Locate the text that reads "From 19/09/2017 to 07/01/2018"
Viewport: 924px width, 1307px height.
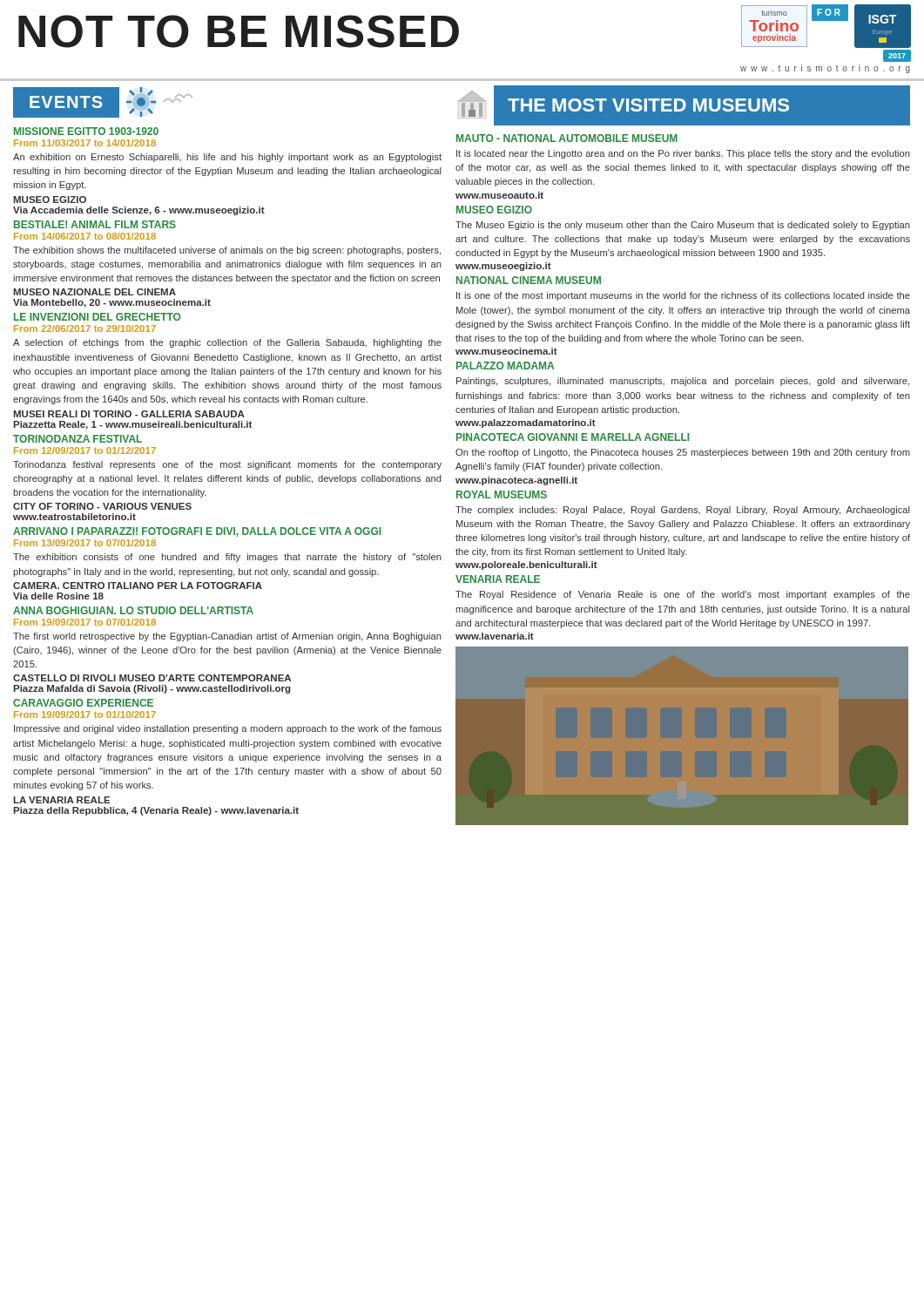85,622
